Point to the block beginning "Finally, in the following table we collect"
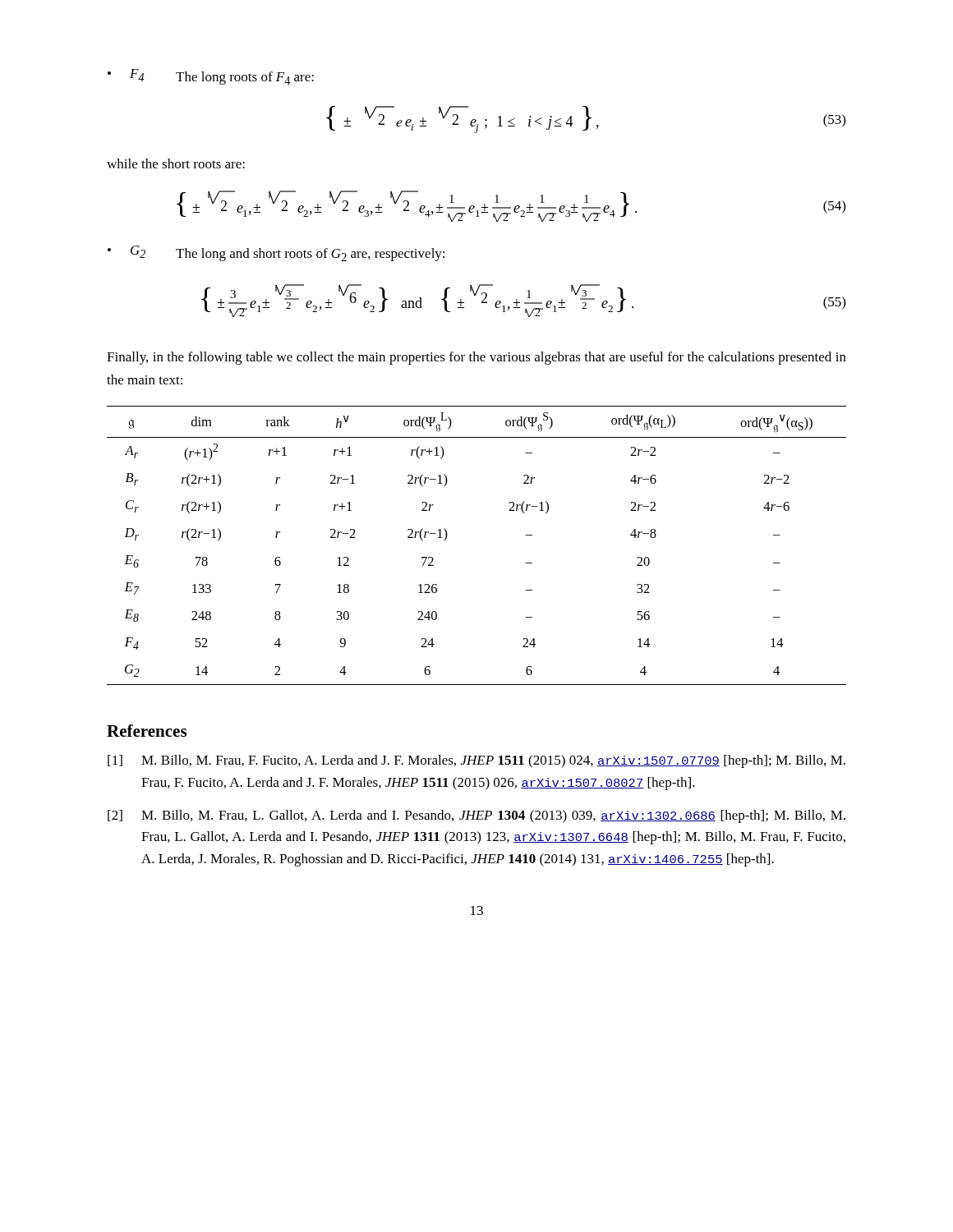Viewport: 953px width, 1232px height. pos(476,368)
